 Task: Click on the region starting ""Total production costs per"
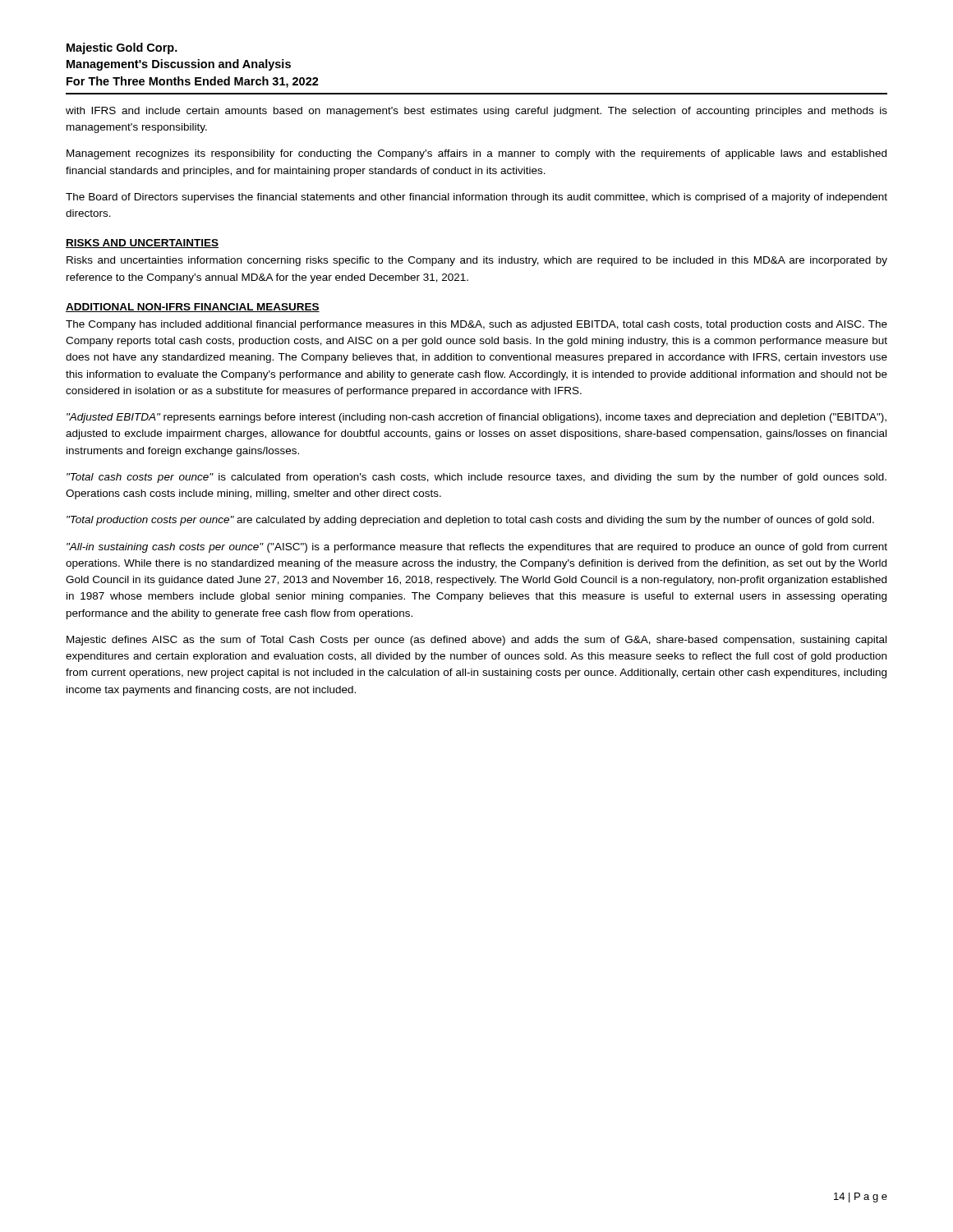click(470, 520)
